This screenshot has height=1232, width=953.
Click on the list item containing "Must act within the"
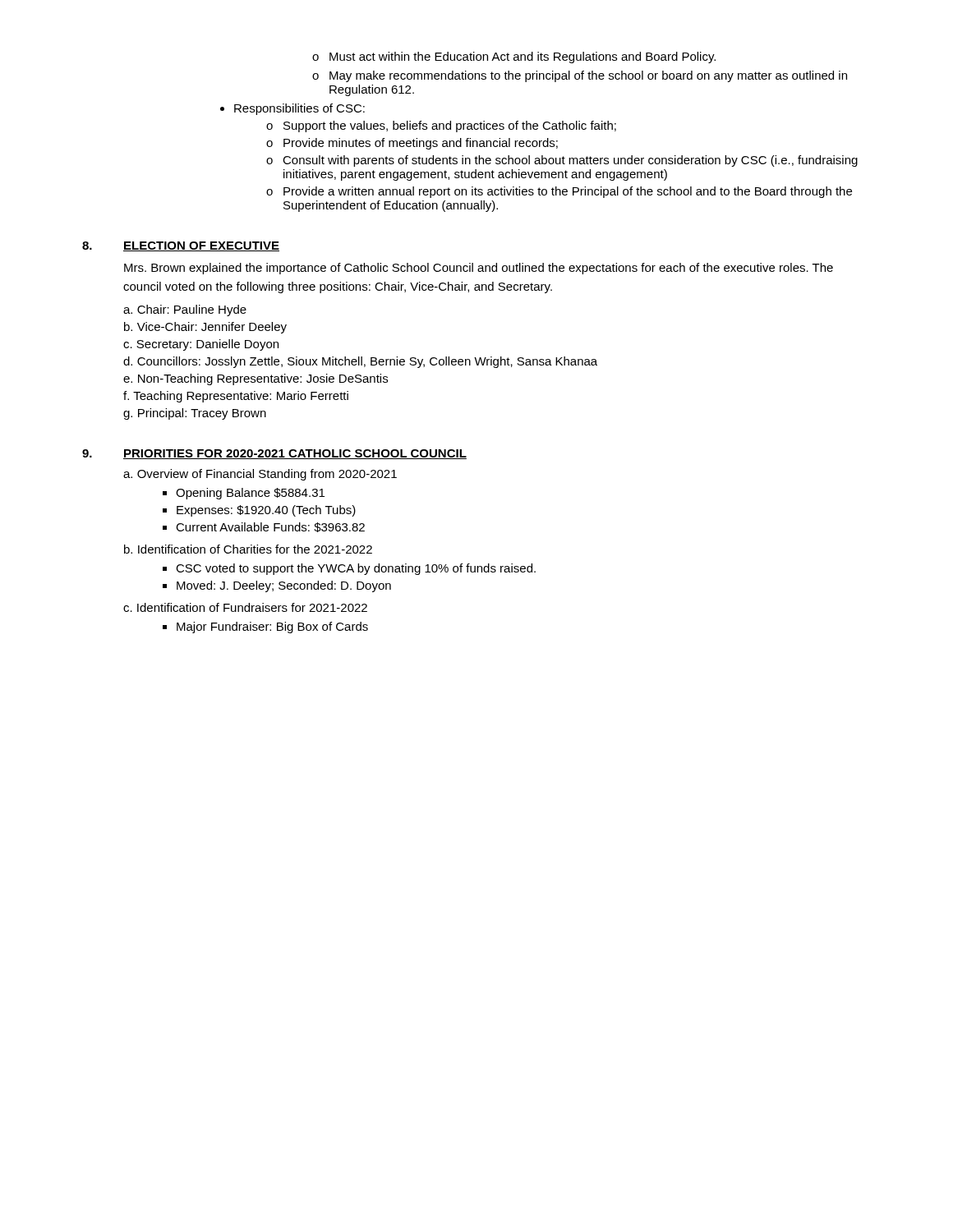583,73
